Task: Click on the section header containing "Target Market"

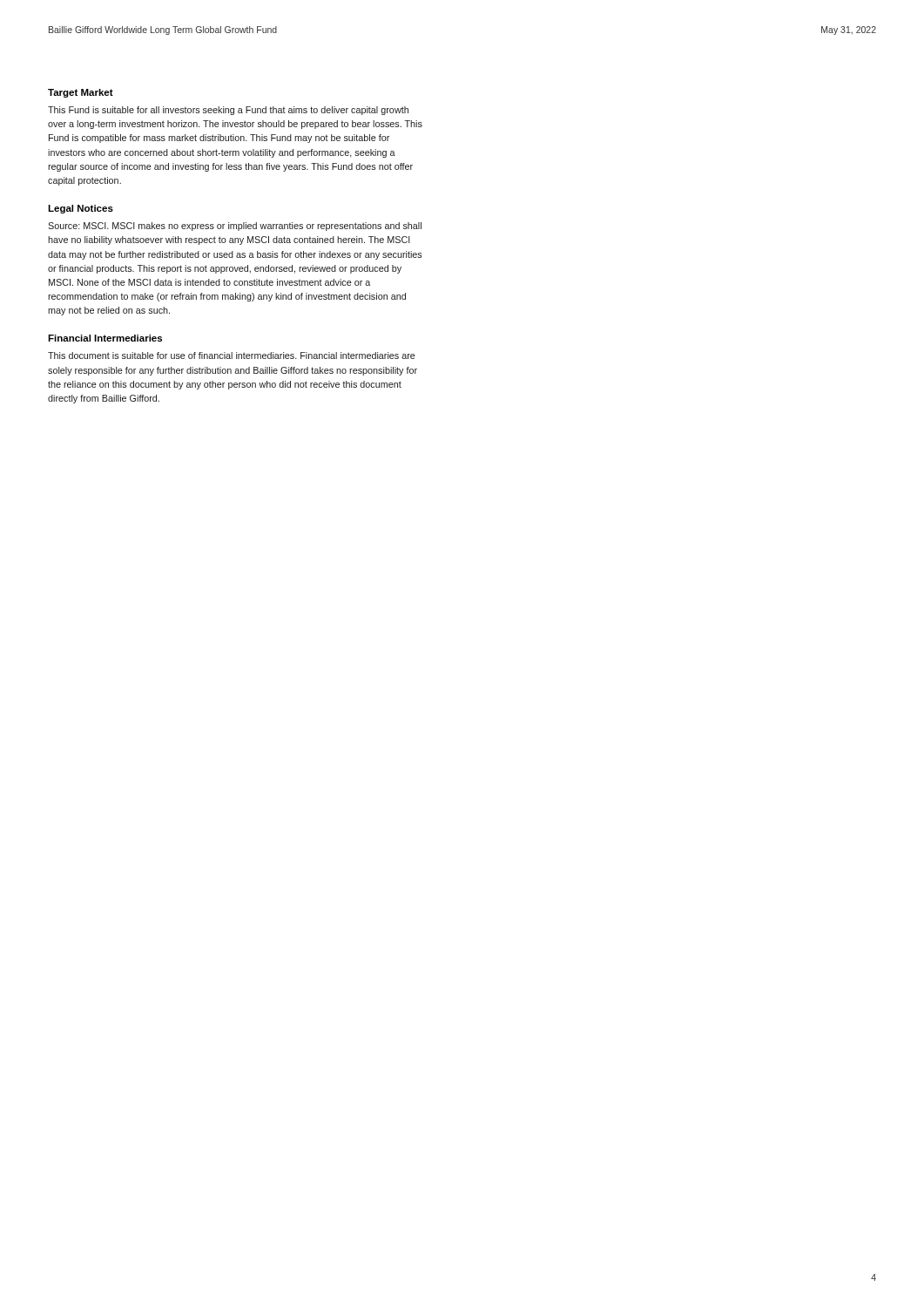Action: 80,92
